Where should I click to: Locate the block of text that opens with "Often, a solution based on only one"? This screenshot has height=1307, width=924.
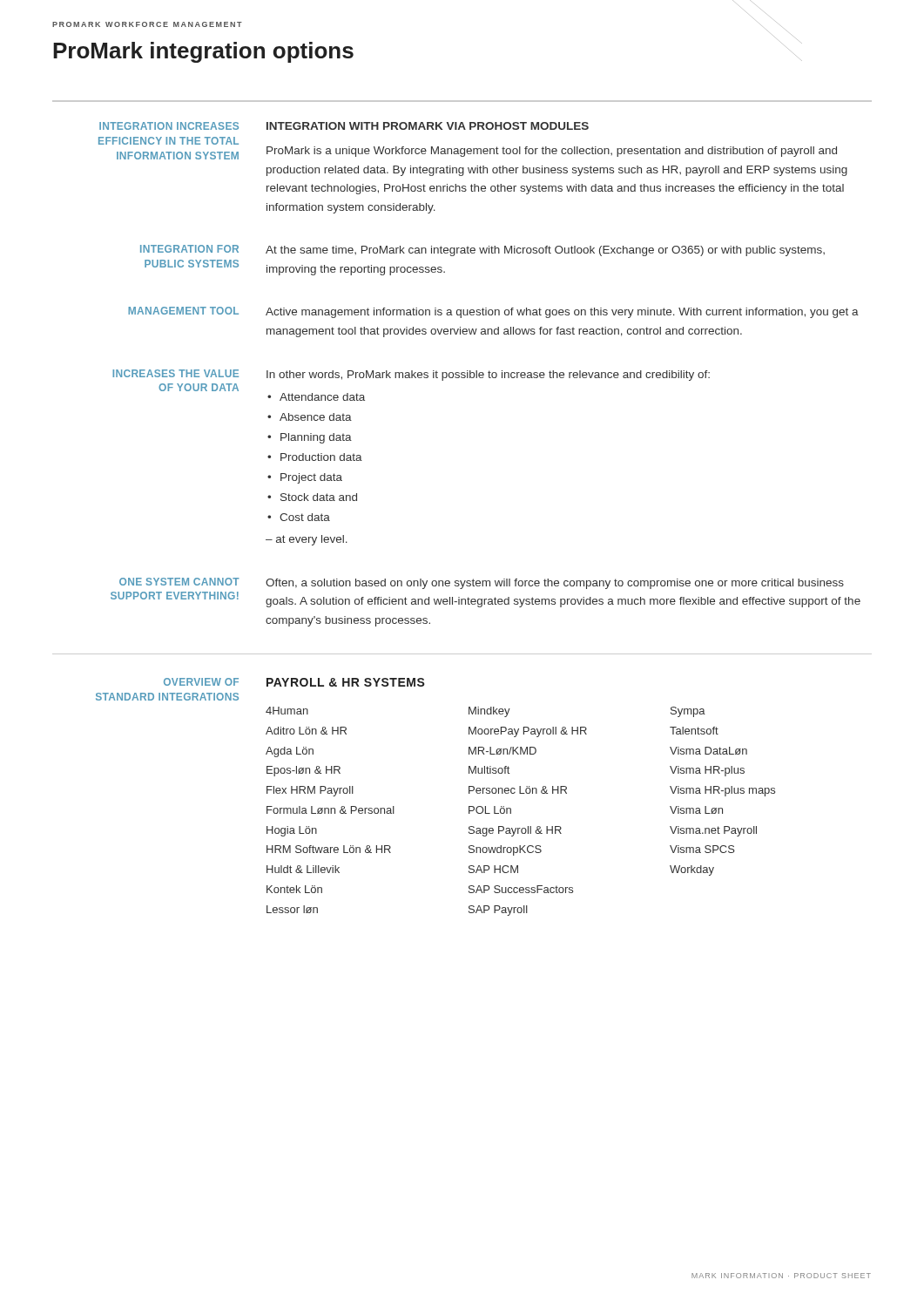click(x=563, y=601)
